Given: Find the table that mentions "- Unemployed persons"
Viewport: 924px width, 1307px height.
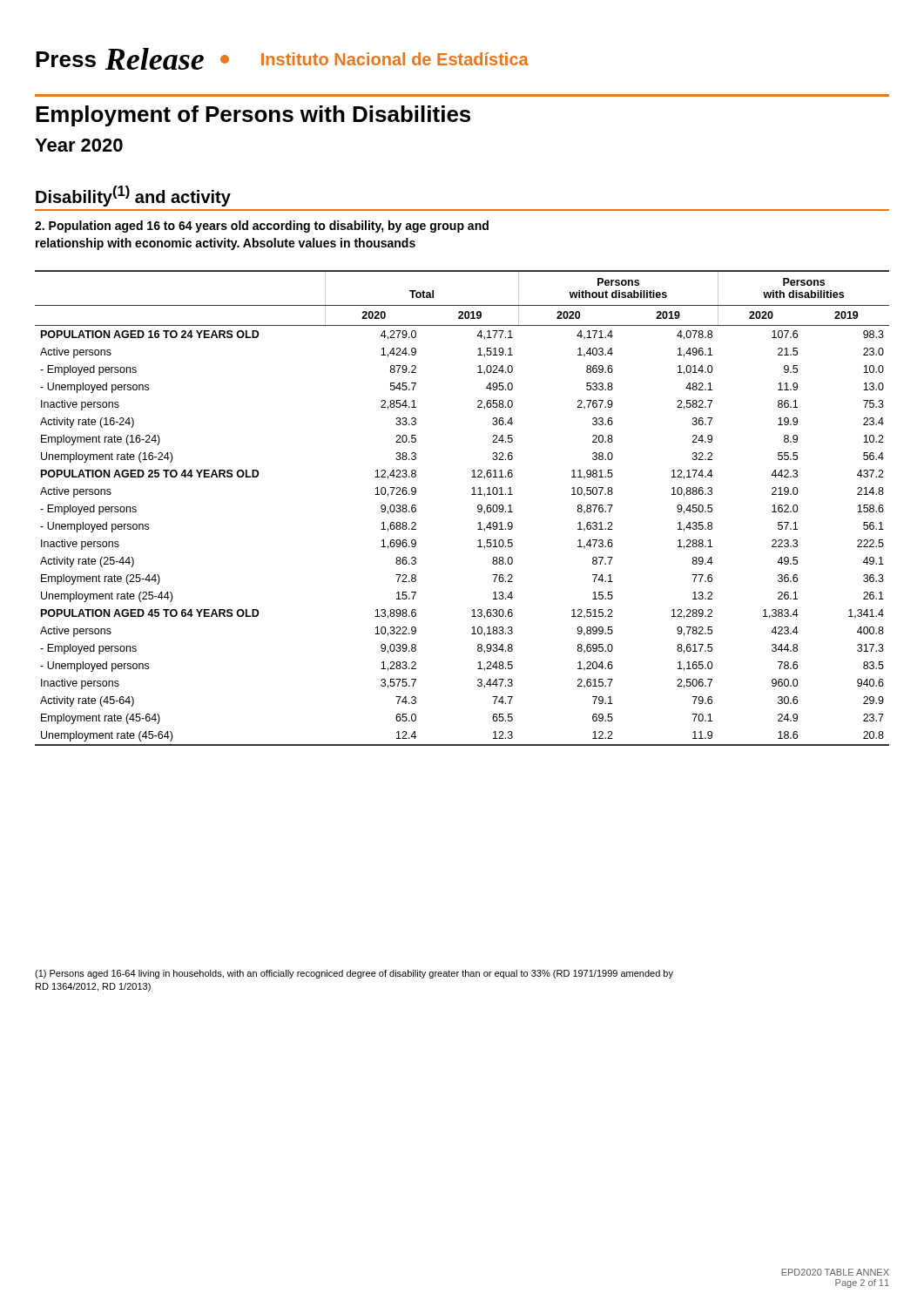Looking at the screenshot, I should point(462,508).
